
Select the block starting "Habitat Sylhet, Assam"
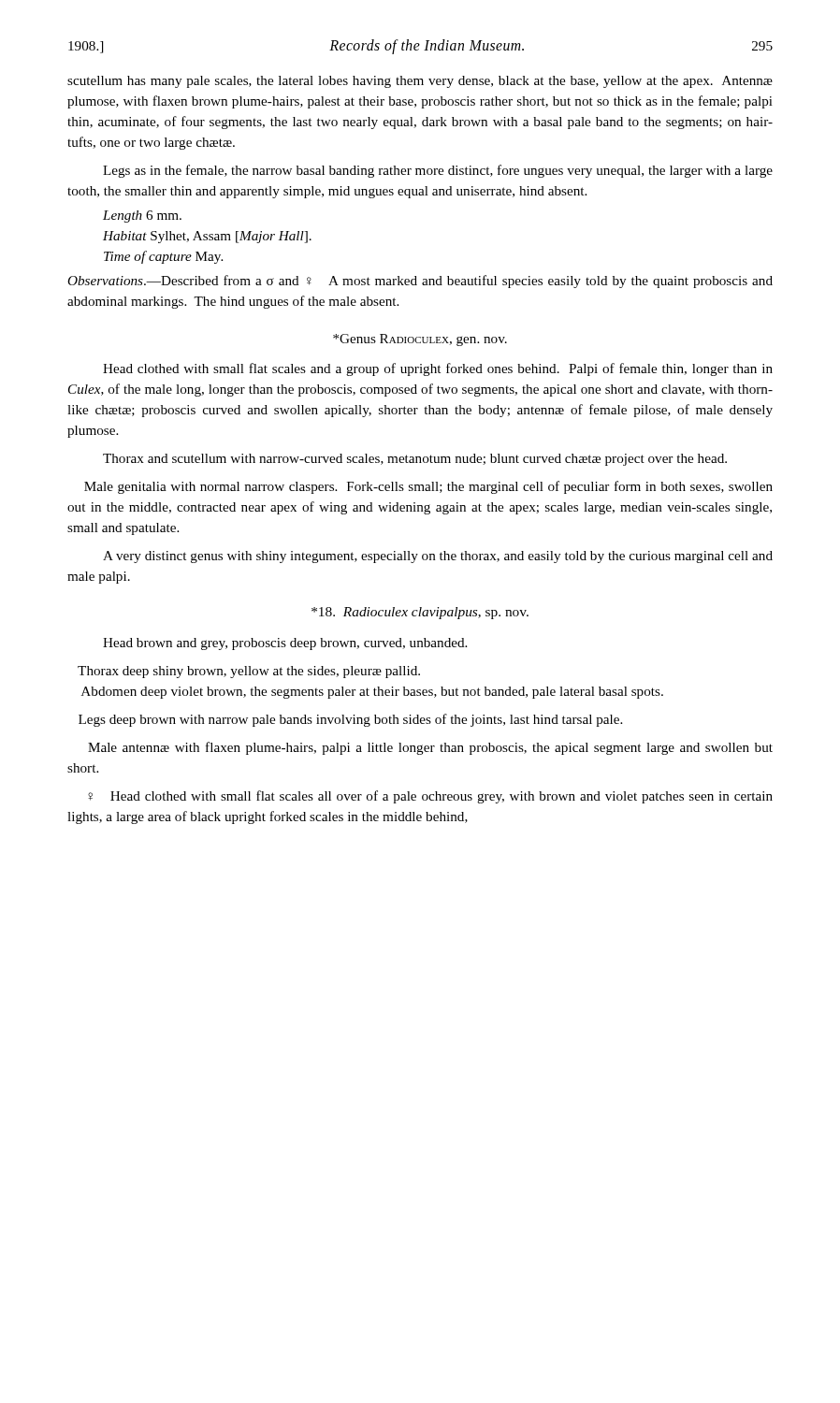(x=207, y=237)
